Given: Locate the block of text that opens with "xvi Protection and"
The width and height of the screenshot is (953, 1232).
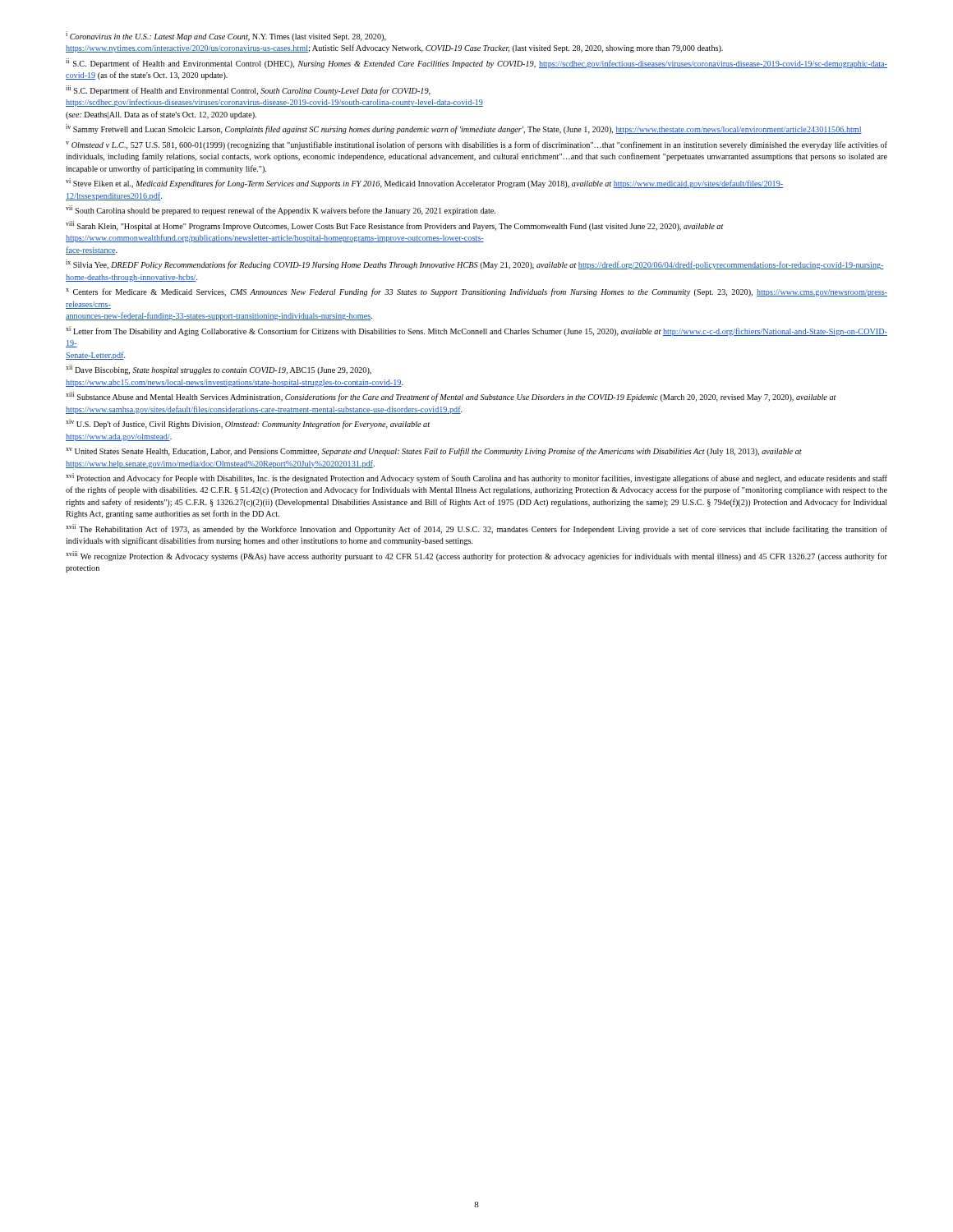Looking at the screenshot, I should tap(476, 496).
